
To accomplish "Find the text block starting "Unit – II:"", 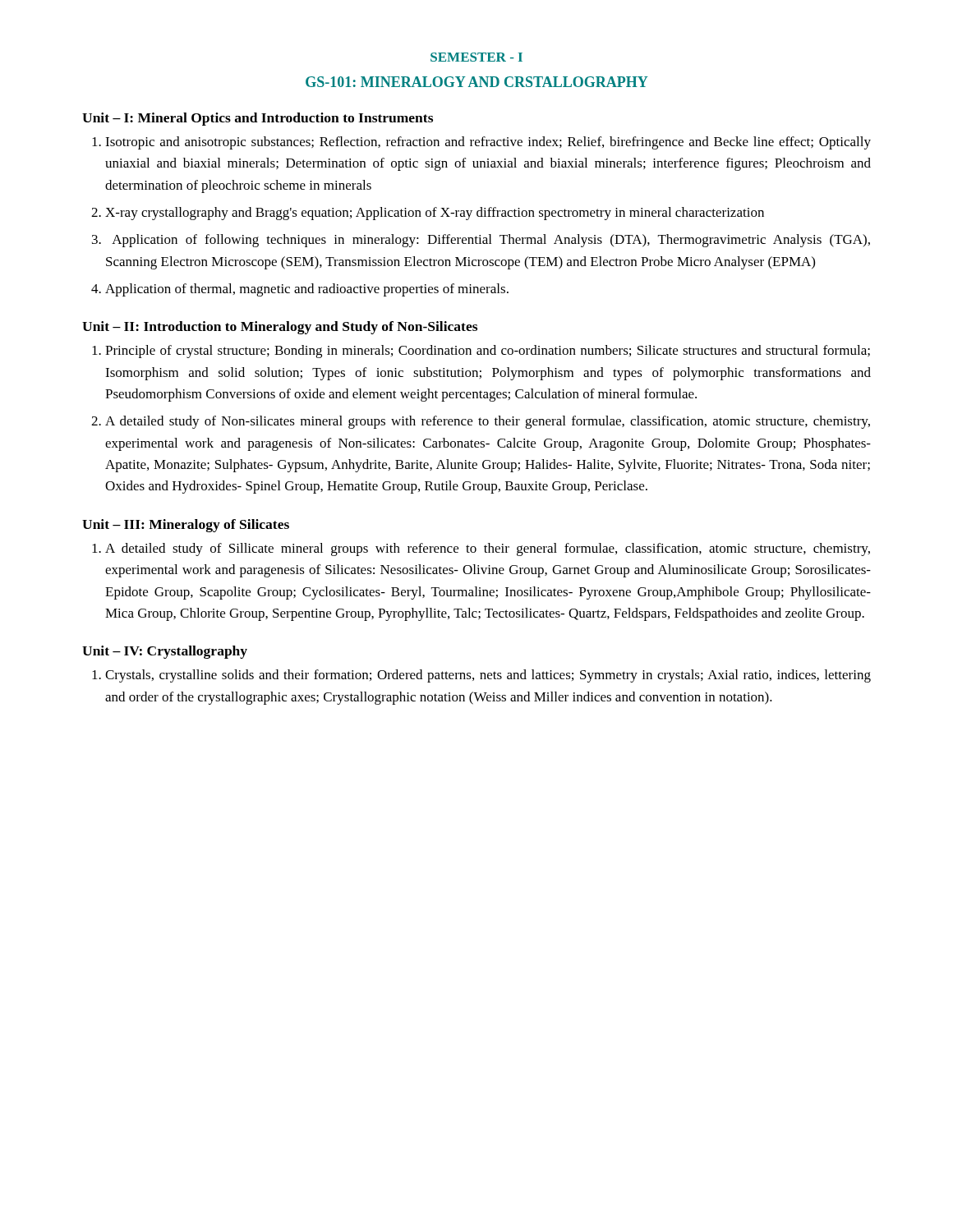I will [280, 326].
